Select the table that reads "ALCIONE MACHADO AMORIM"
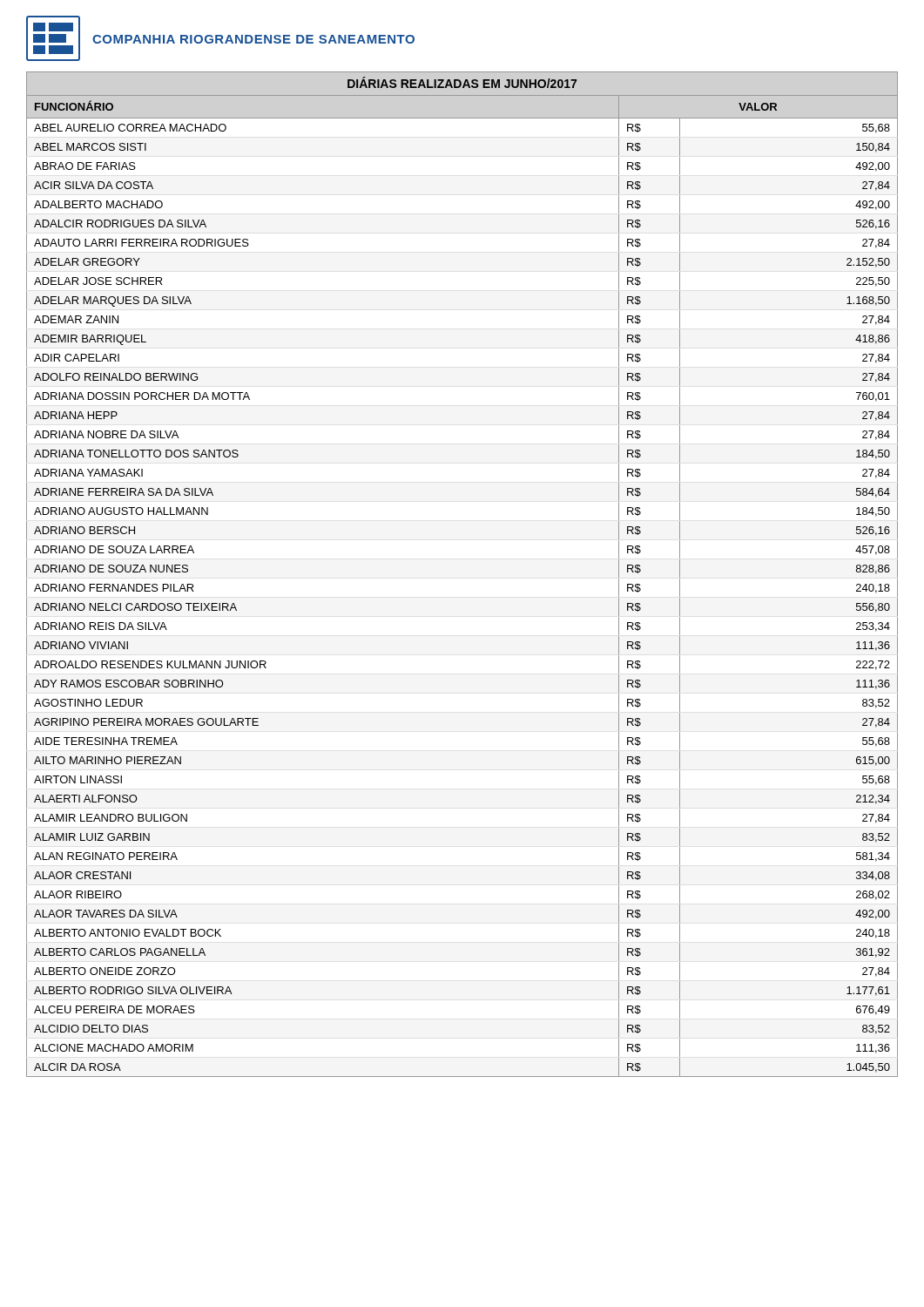The width and height of the screenshot is (924, 1307). coord(462,574)
